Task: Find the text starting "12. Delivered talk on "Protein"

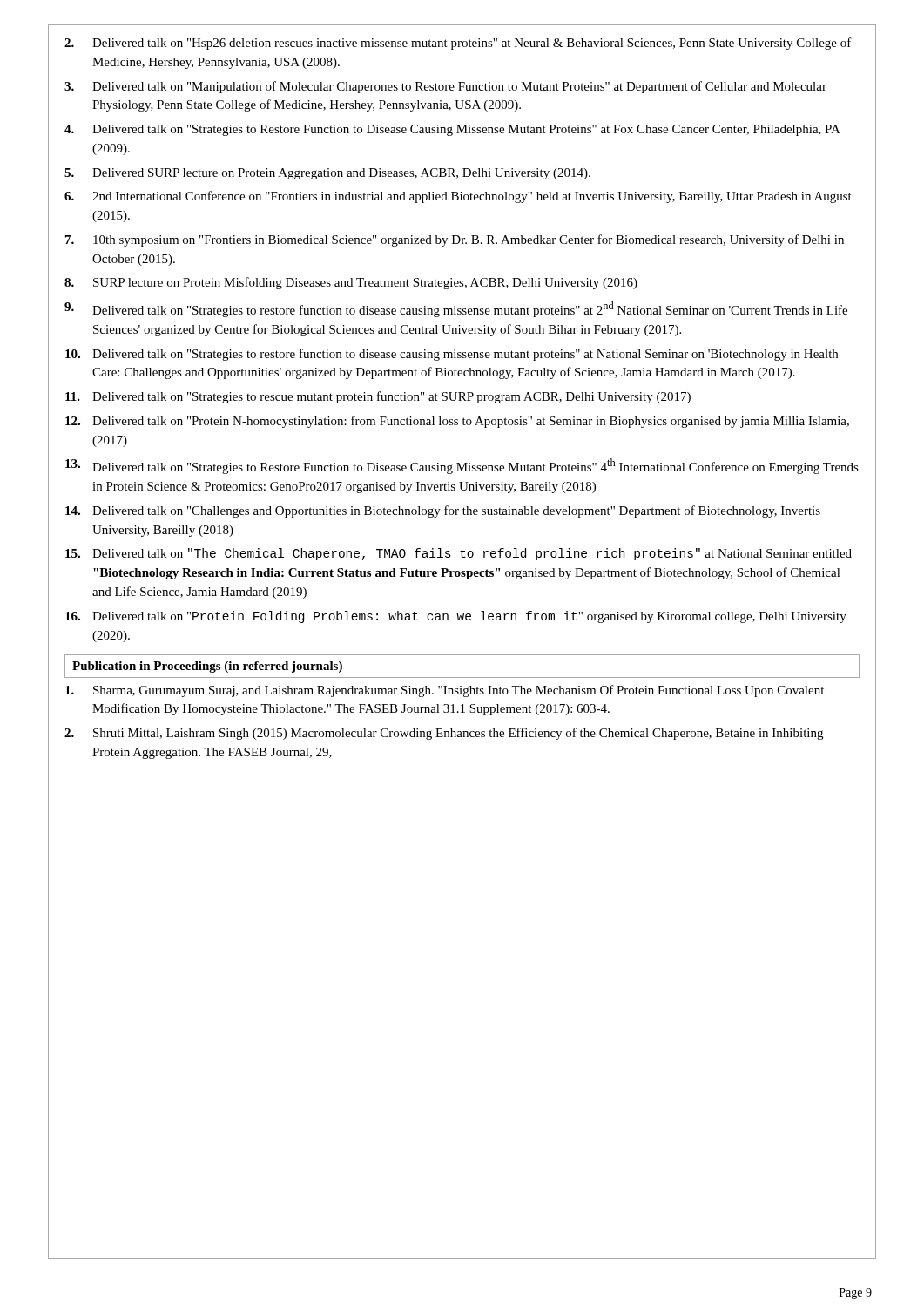Action: tap(462, 431)
